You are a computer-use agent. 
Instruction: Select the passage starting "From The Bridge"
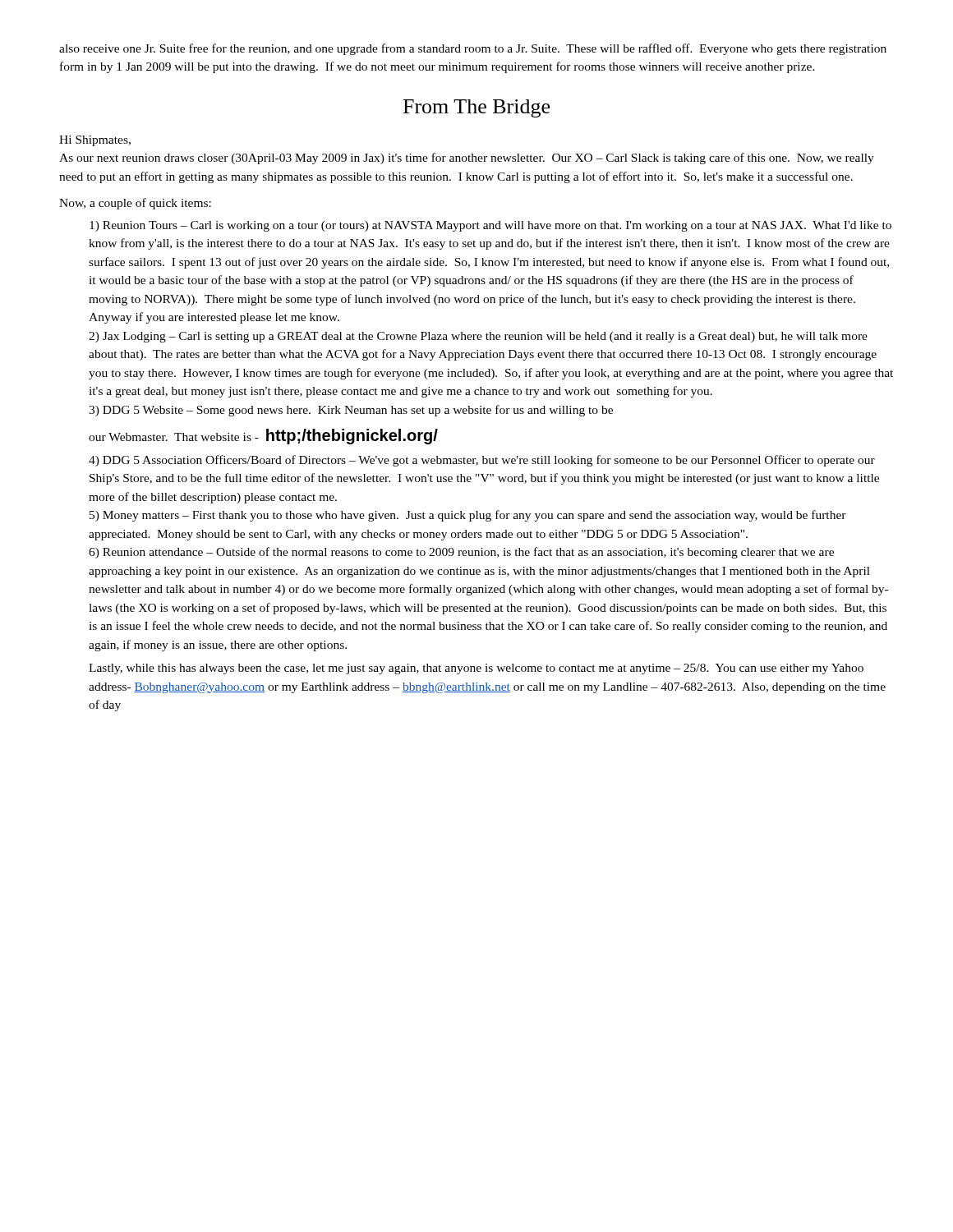(476, 106)
